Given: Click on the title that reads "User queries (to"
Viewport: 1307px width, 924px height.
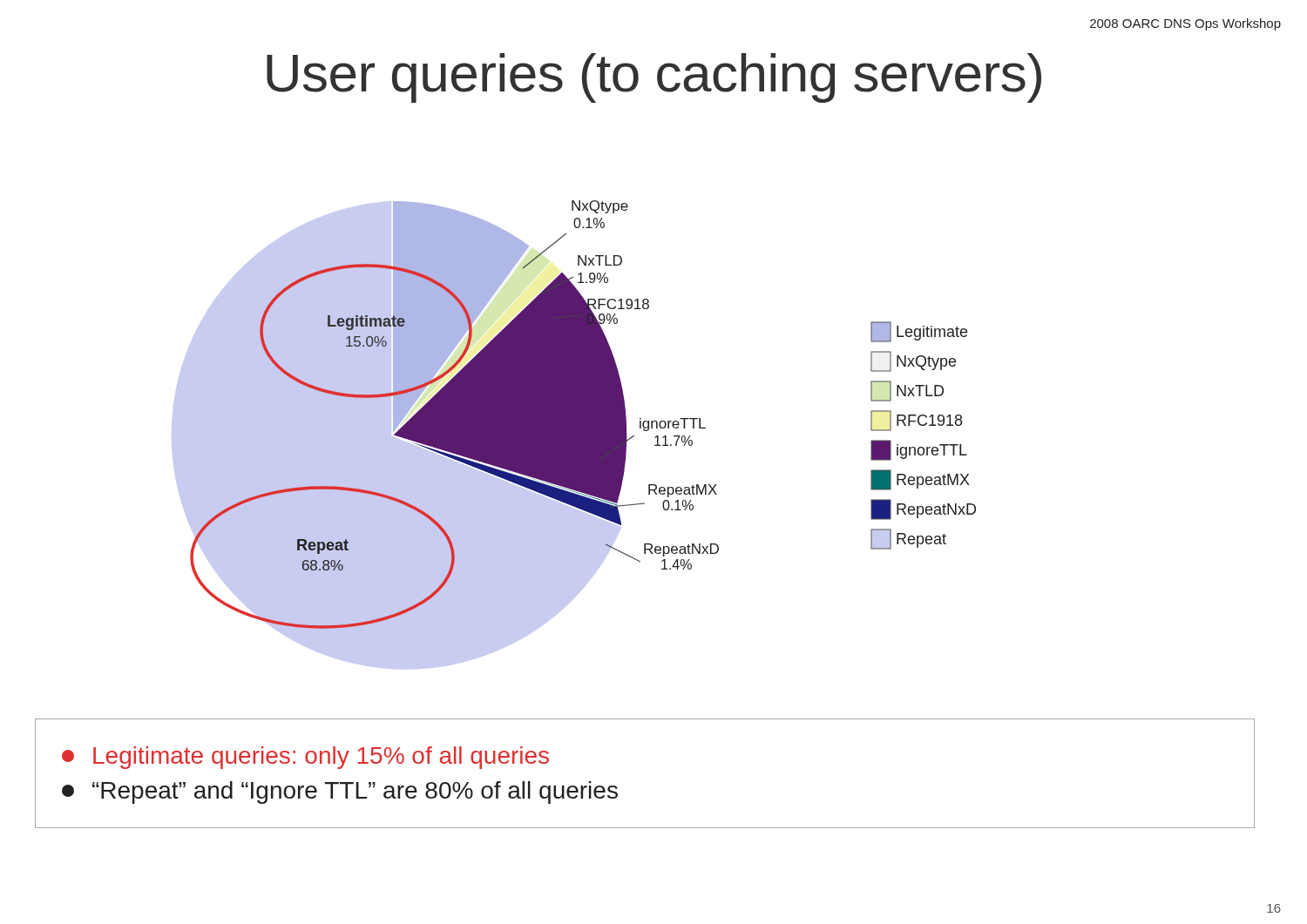Looking at the screenshot, I should coord(654,73).
